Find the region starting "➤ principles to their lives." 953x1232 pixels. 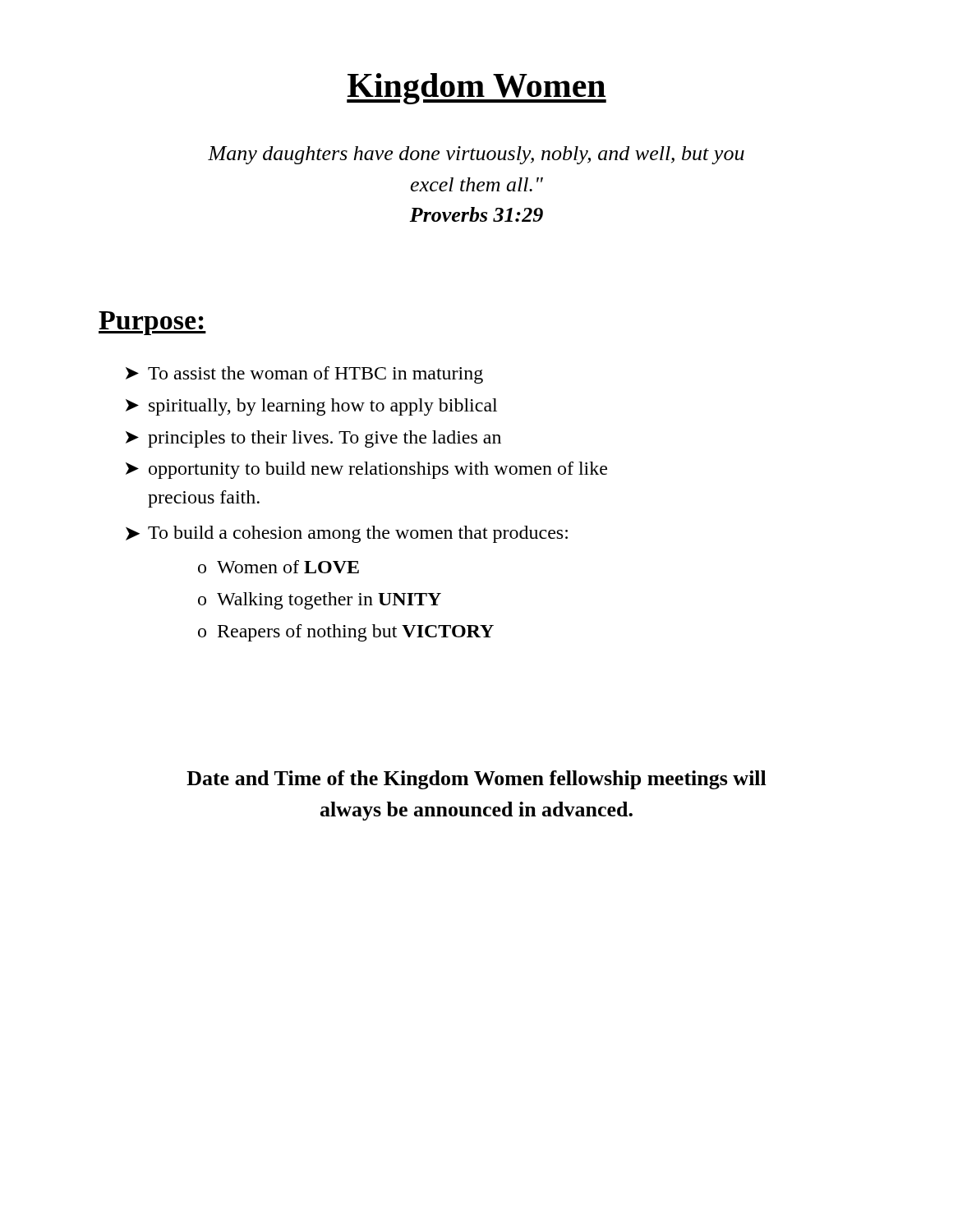click(x=489, y=437)
